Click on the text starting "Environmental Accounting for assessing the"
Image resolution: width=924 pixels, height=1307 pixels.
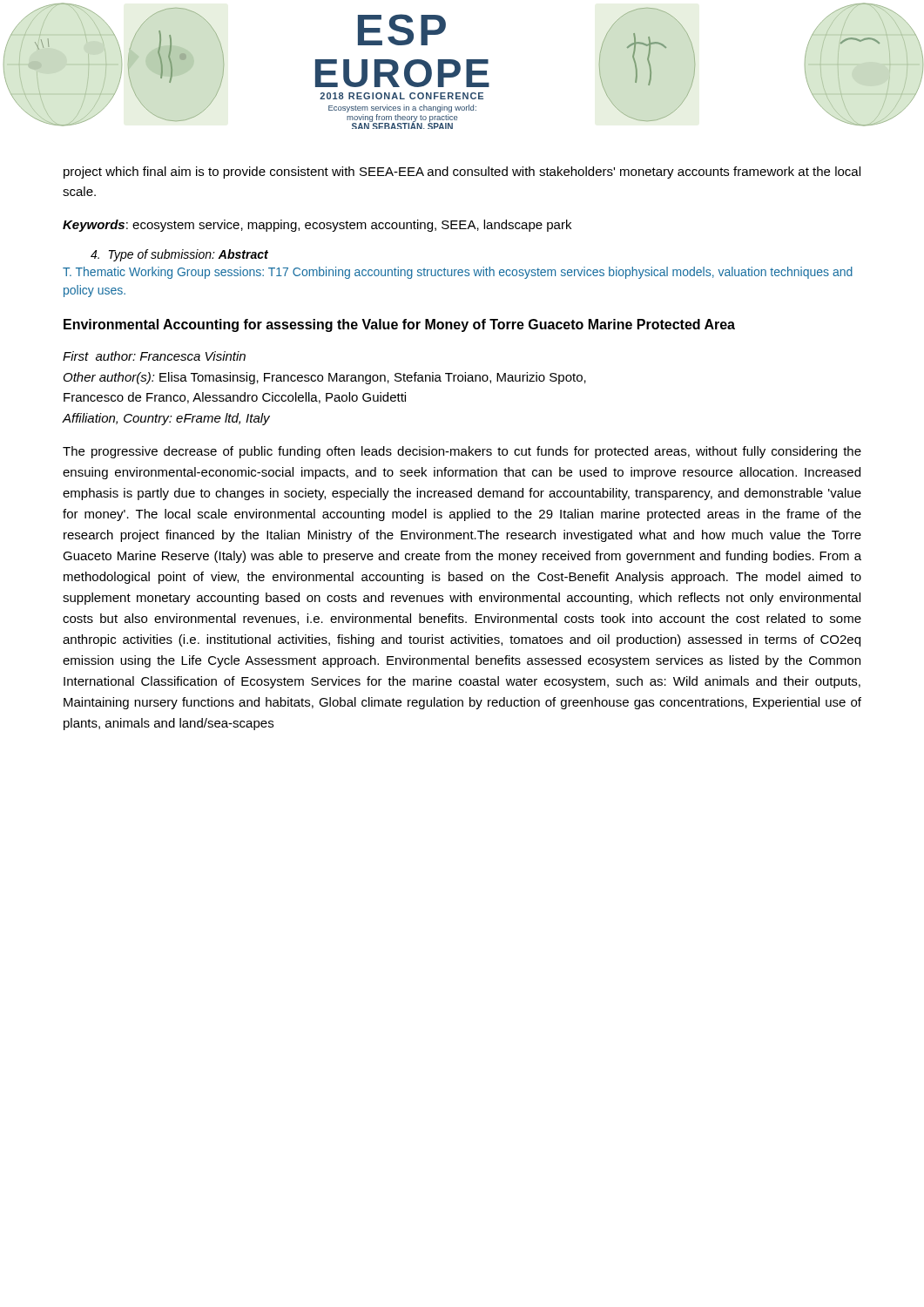399,324
